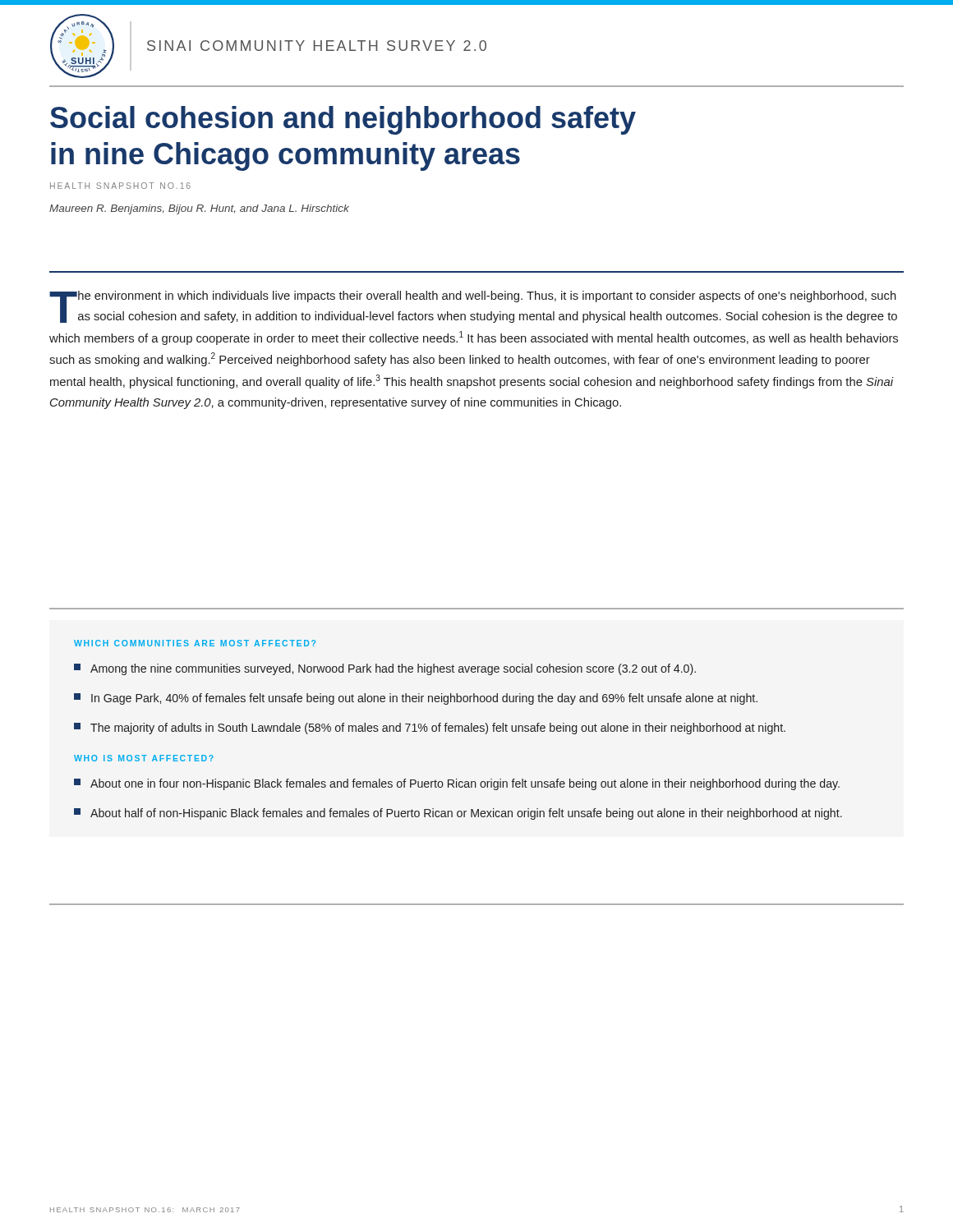Viewport: 953px width, 1232px height.
Task: Select the element starting "Which communities are"
Action: tap(195, 643)
